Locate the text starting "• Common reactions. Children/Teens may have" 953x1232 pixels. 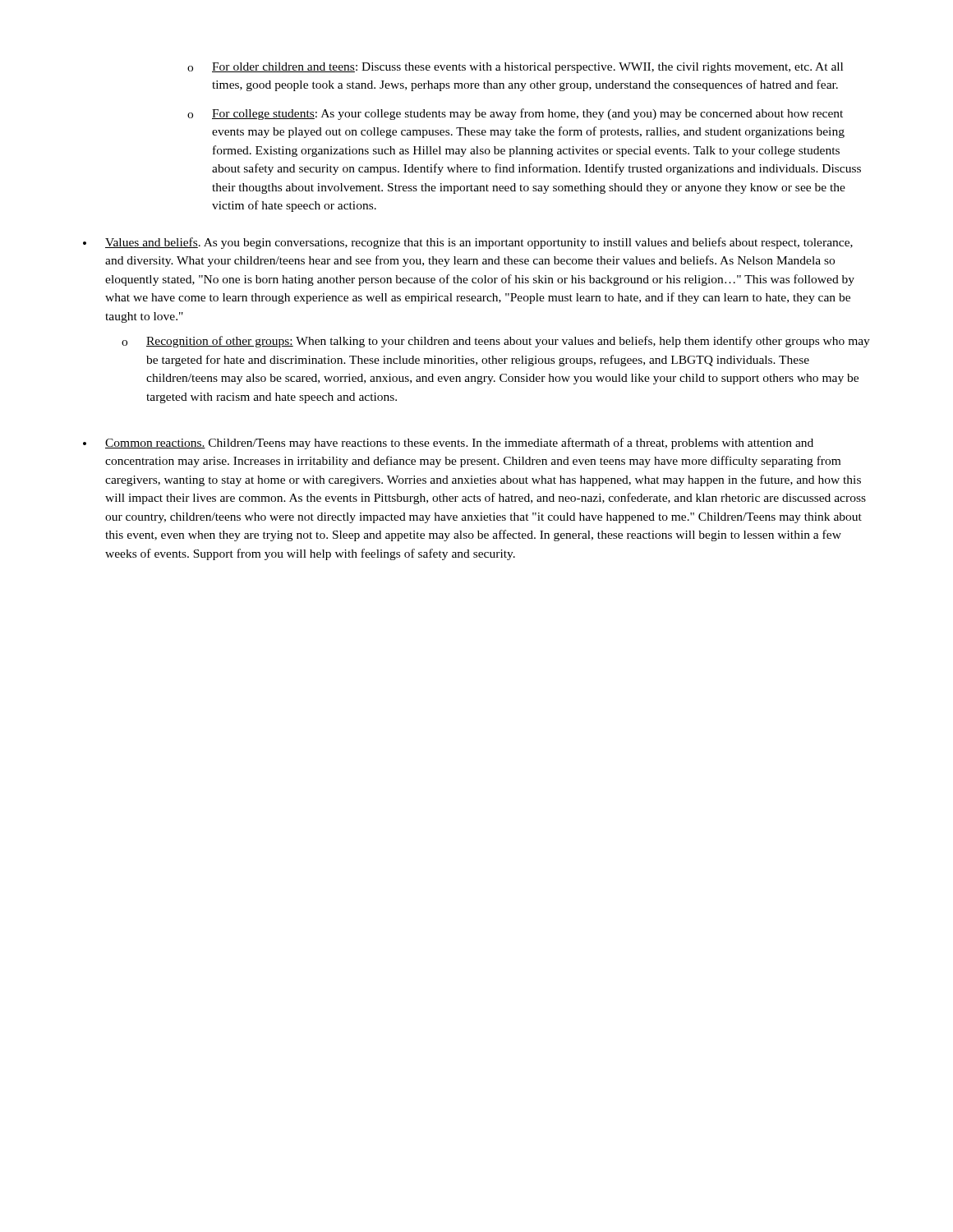click(x=476, y=498)
